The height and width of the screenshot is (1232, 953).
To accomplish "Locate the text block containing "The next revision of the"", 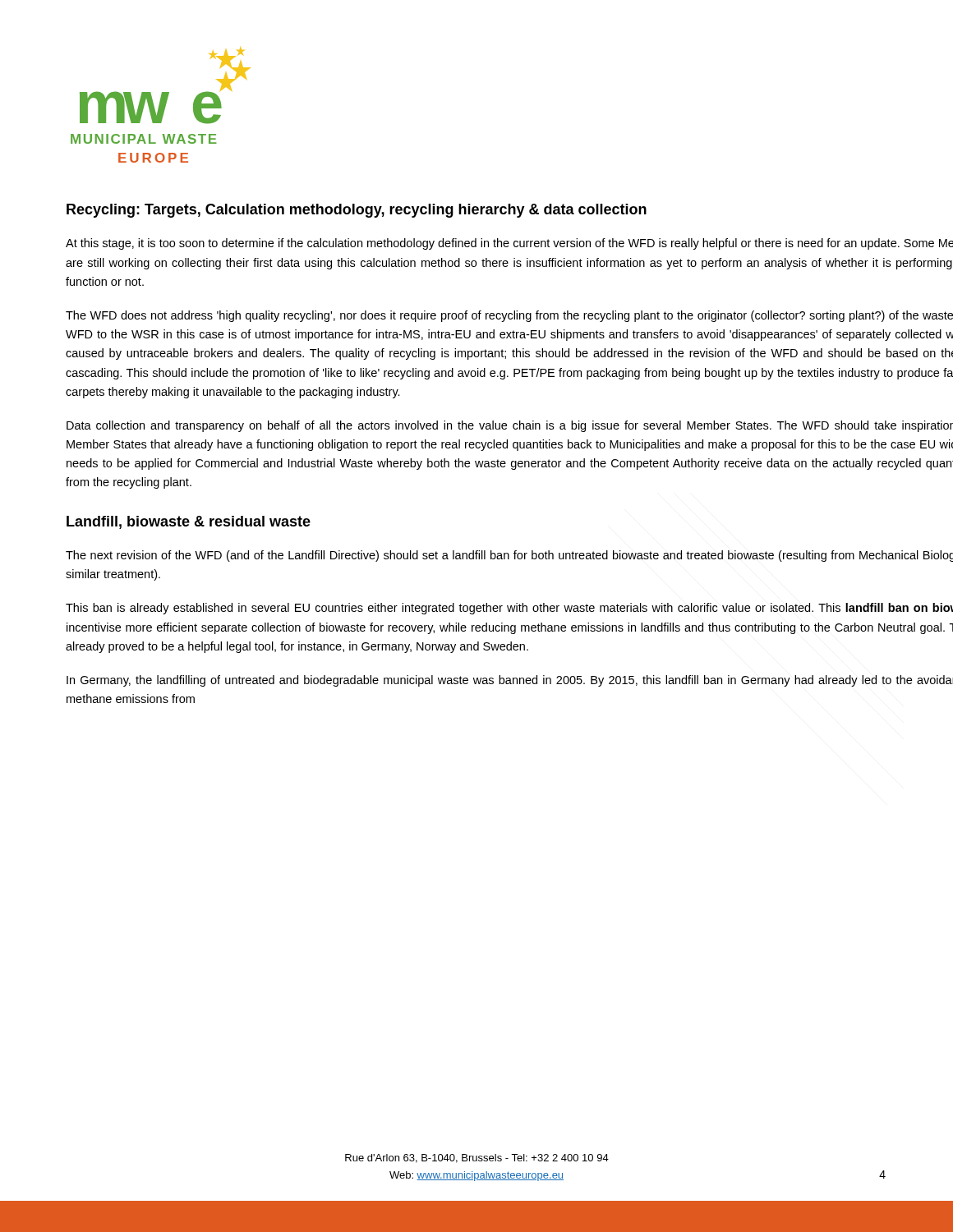I will (509, 565).
